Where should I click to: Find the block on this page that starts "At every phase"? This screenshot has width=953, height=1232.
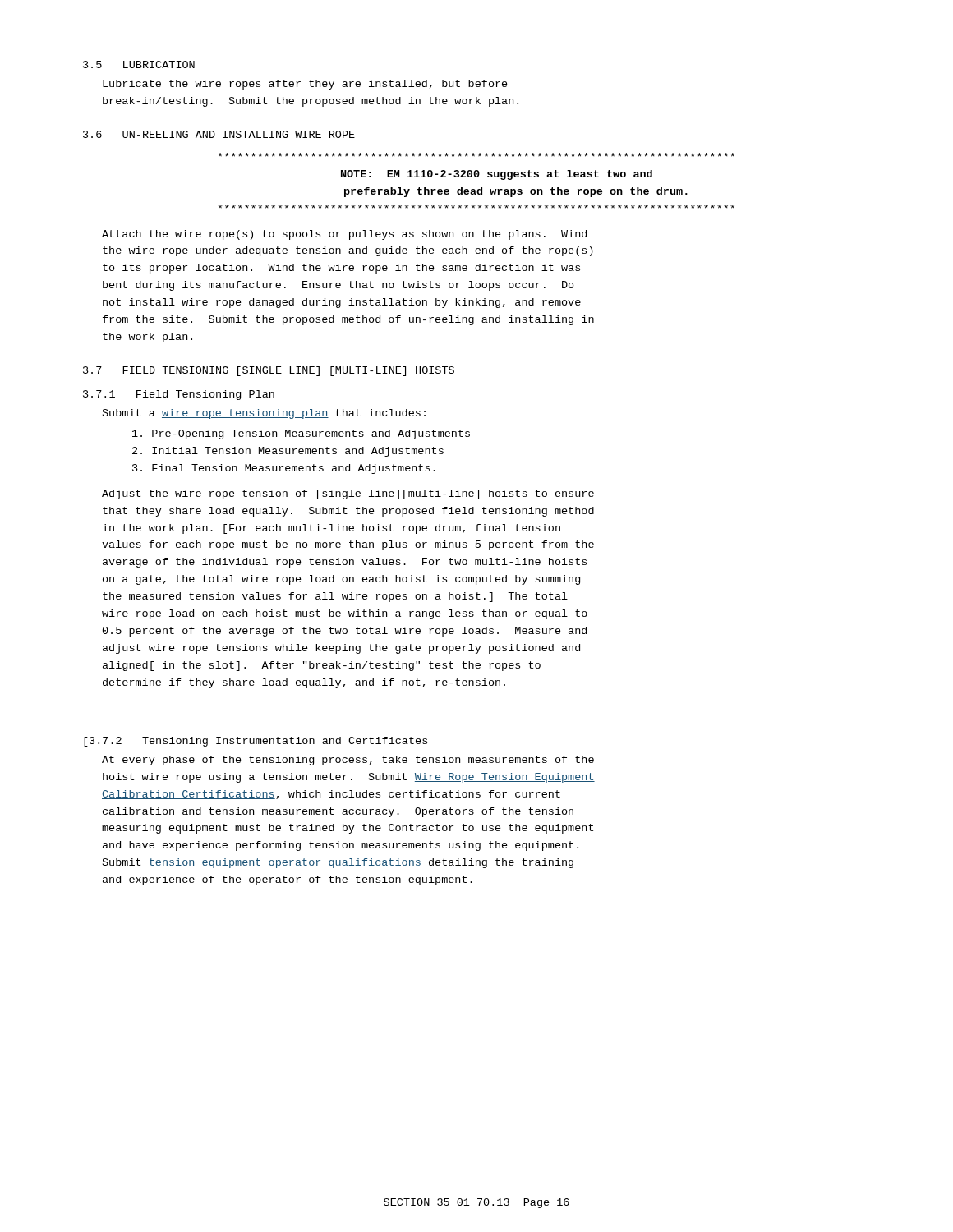pyautogui.click(x=348, y=820)
